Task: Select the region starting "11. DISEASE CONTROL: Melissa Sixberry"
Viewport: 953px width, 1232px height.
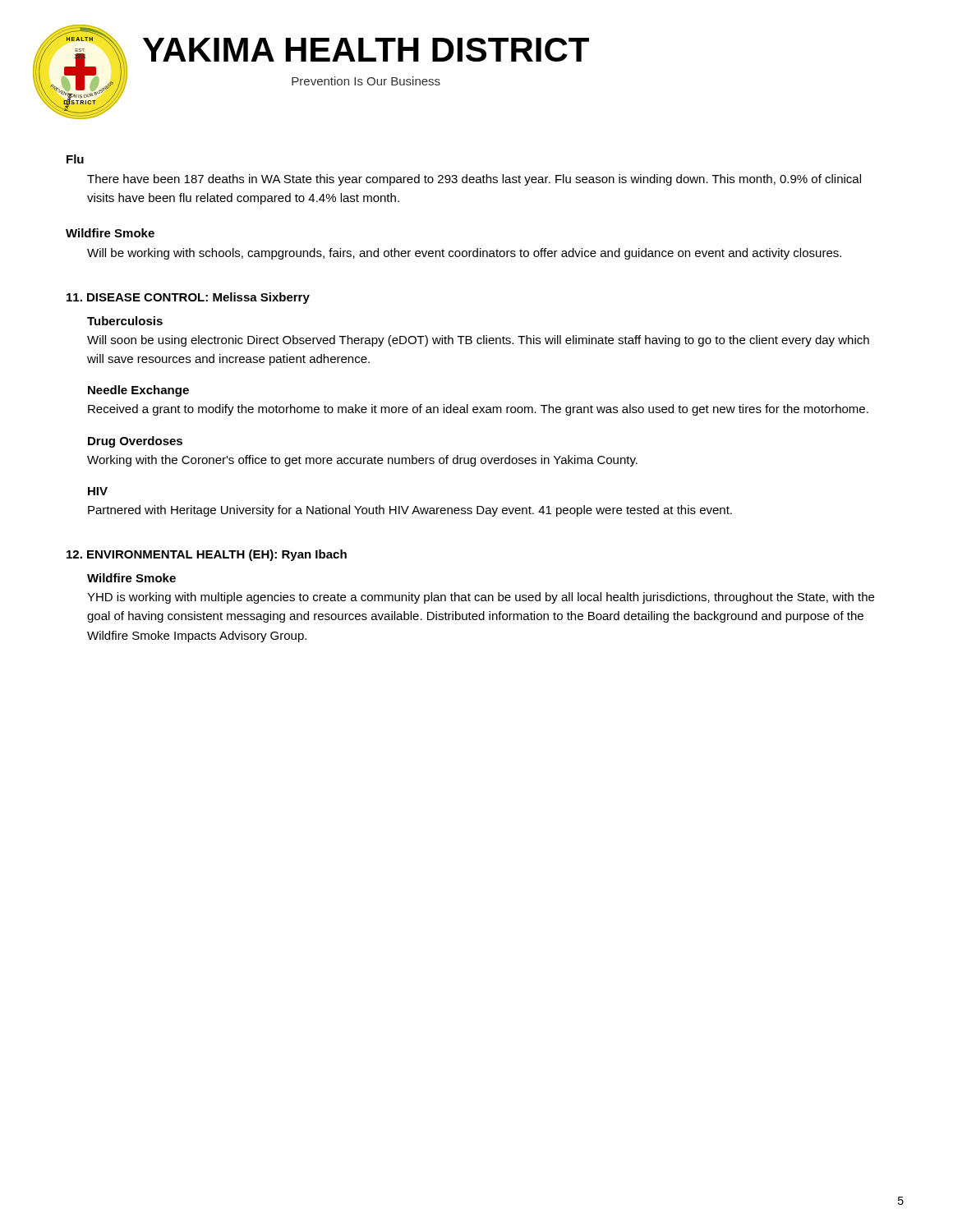Action: (188, 297)
